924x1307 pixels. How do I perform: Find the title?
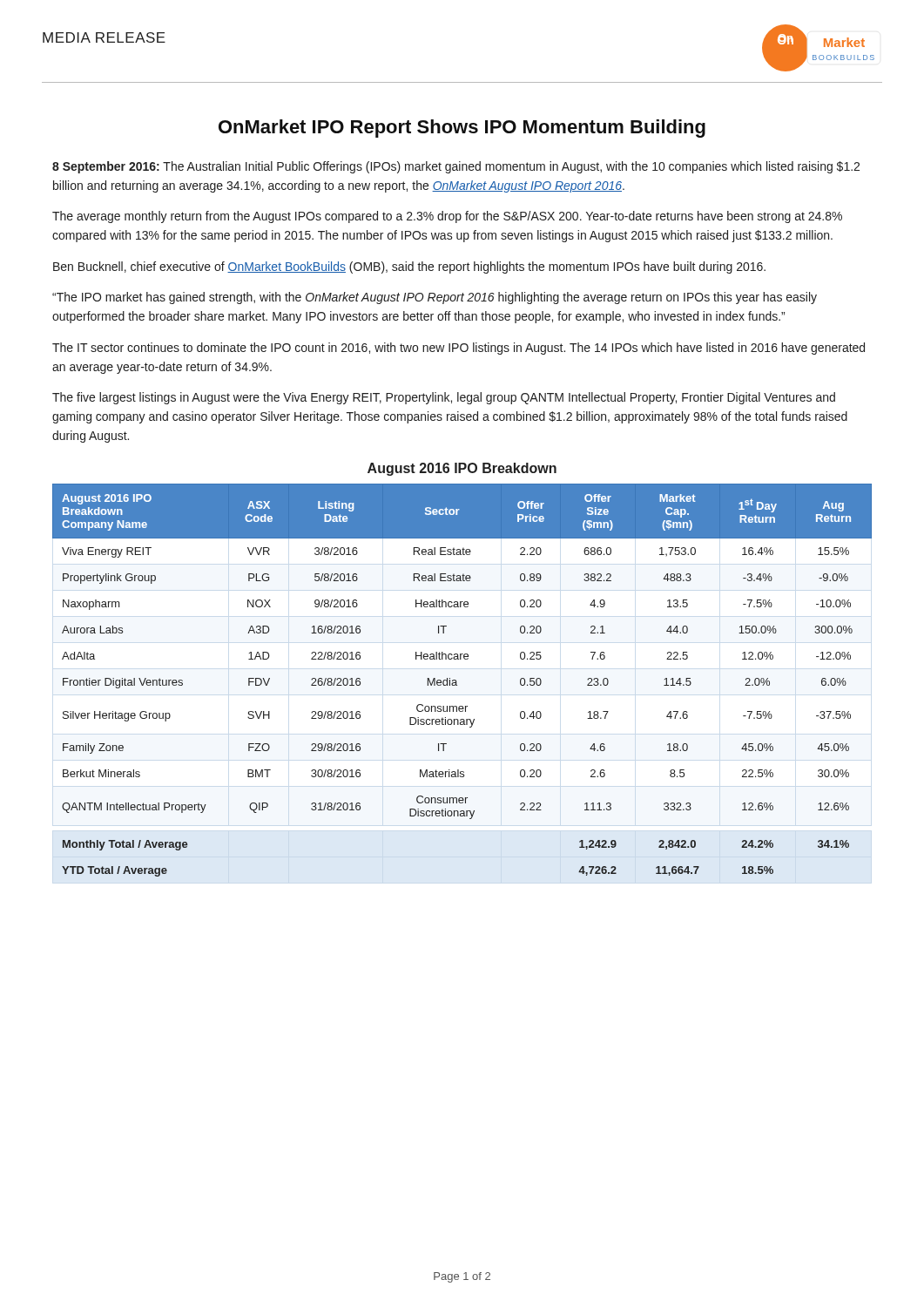click(x=462, y=127)
